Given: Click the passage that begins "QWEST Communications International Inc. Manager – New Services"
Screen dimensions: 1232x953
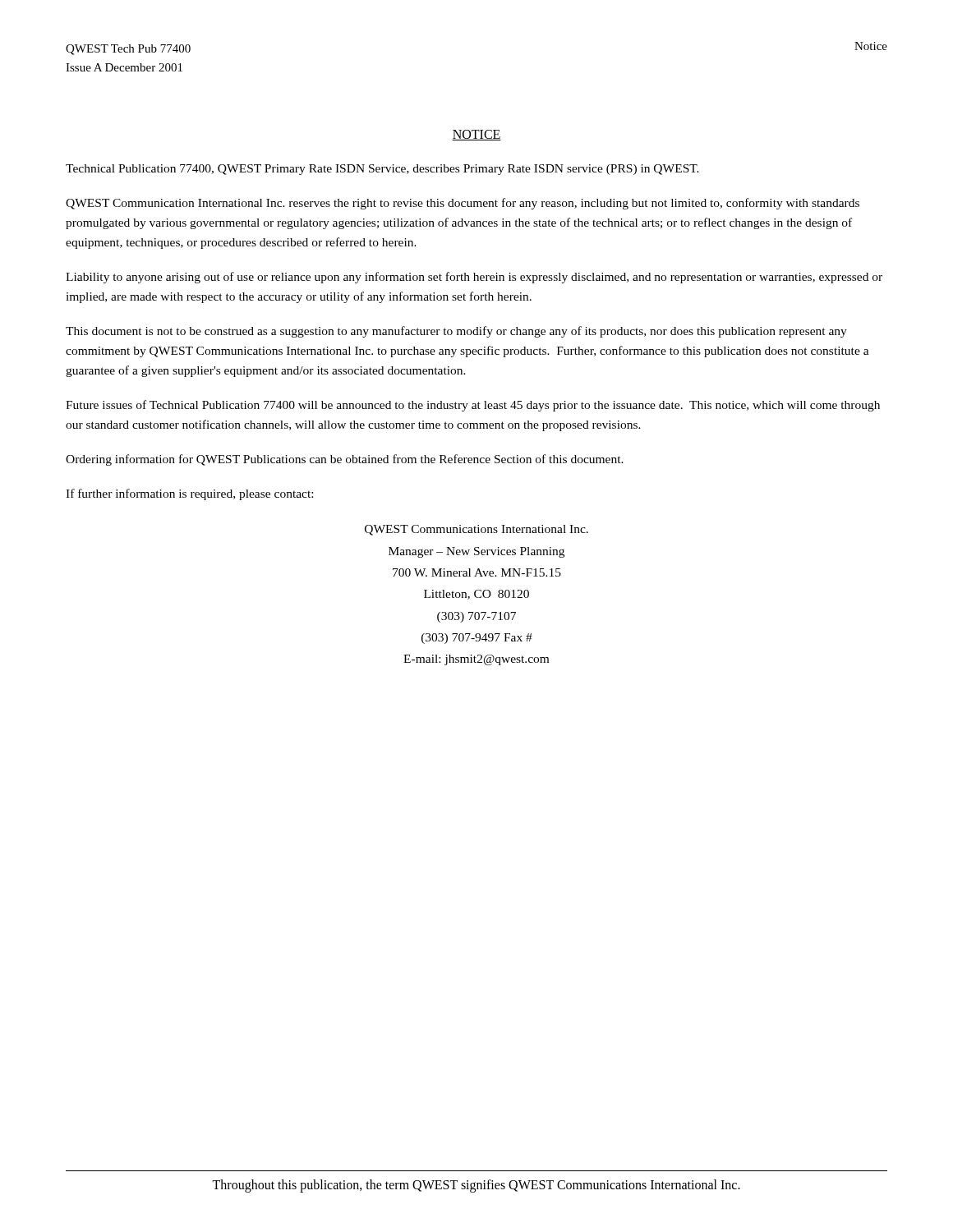Looking at the screenshot, I should (476, 594).
